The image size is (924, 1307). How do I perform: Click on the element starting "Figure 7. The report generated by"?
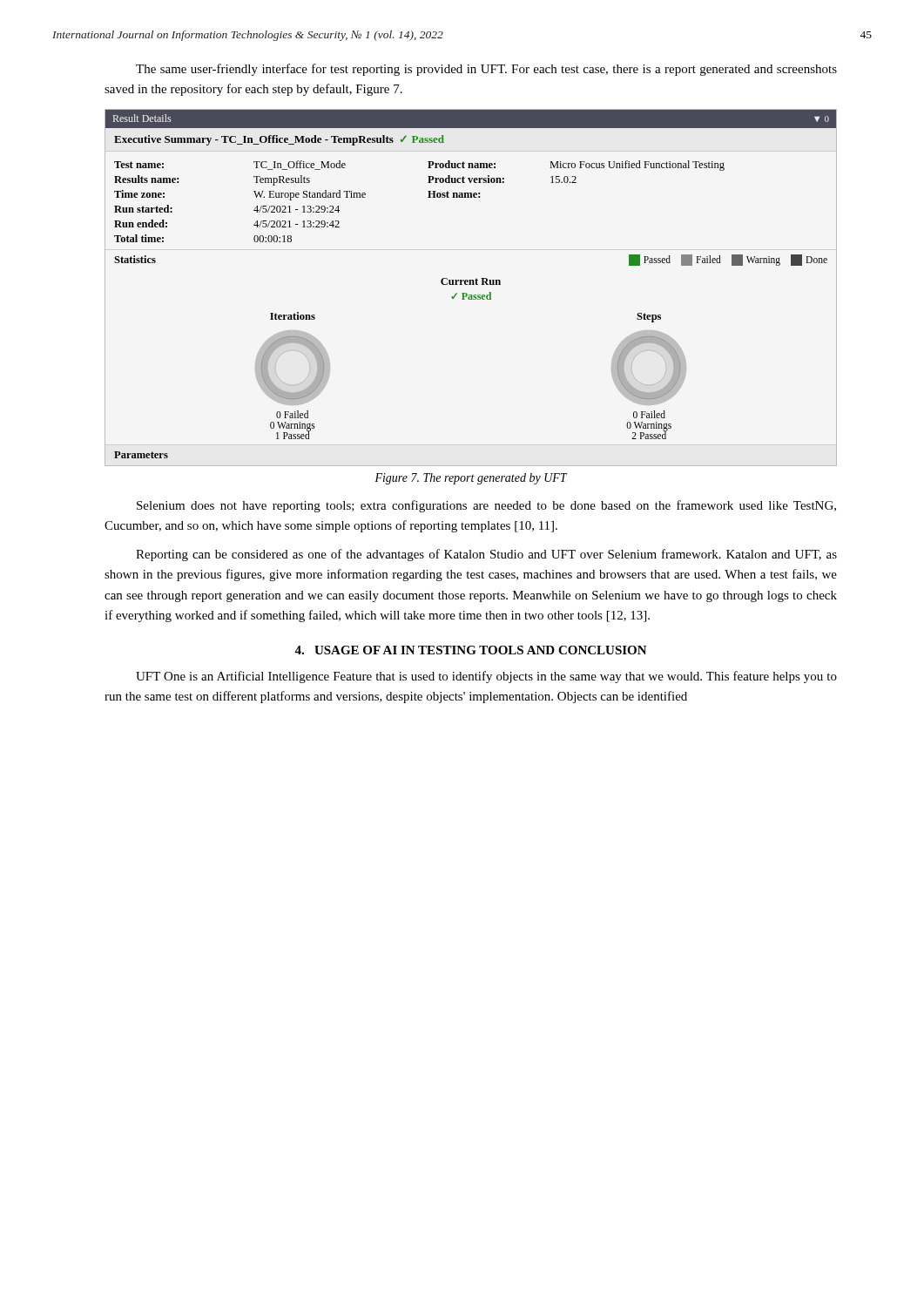tap(471, 477)
